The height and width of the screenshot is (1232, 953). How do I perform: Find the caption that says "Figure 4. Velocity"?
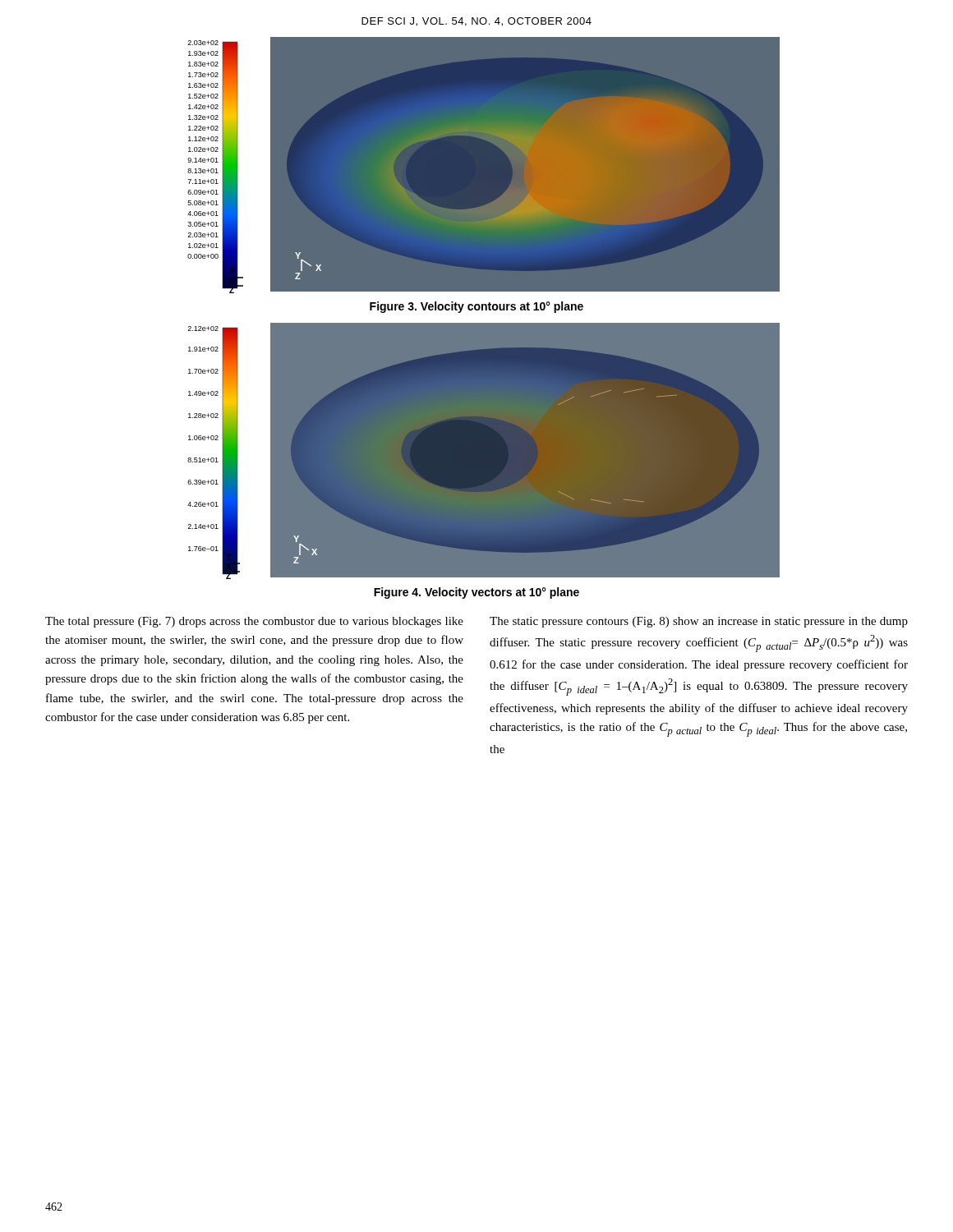(x=476, y=592)
